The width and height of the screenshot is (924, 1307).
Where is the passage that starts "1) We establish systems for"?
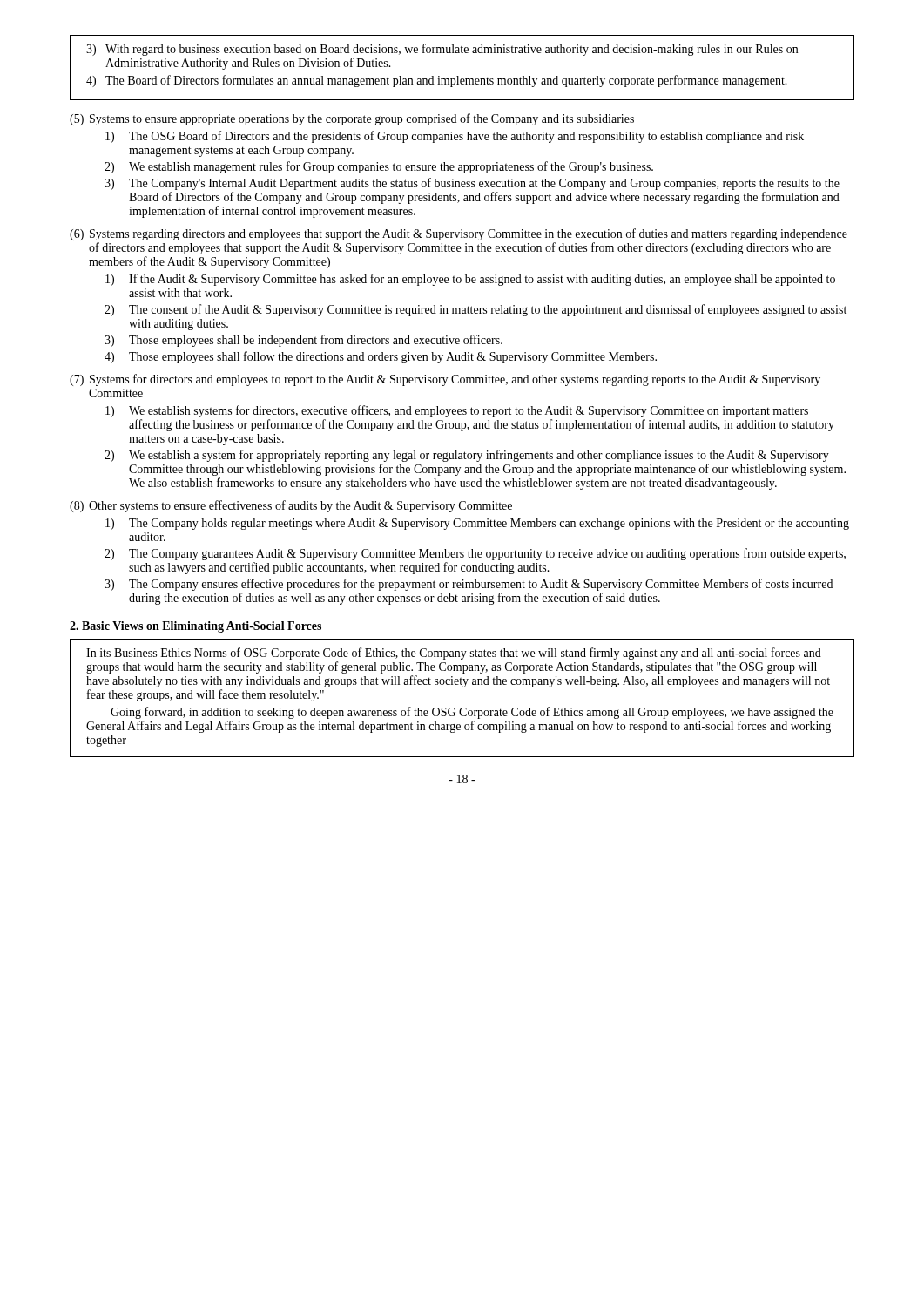click(479, 425)
